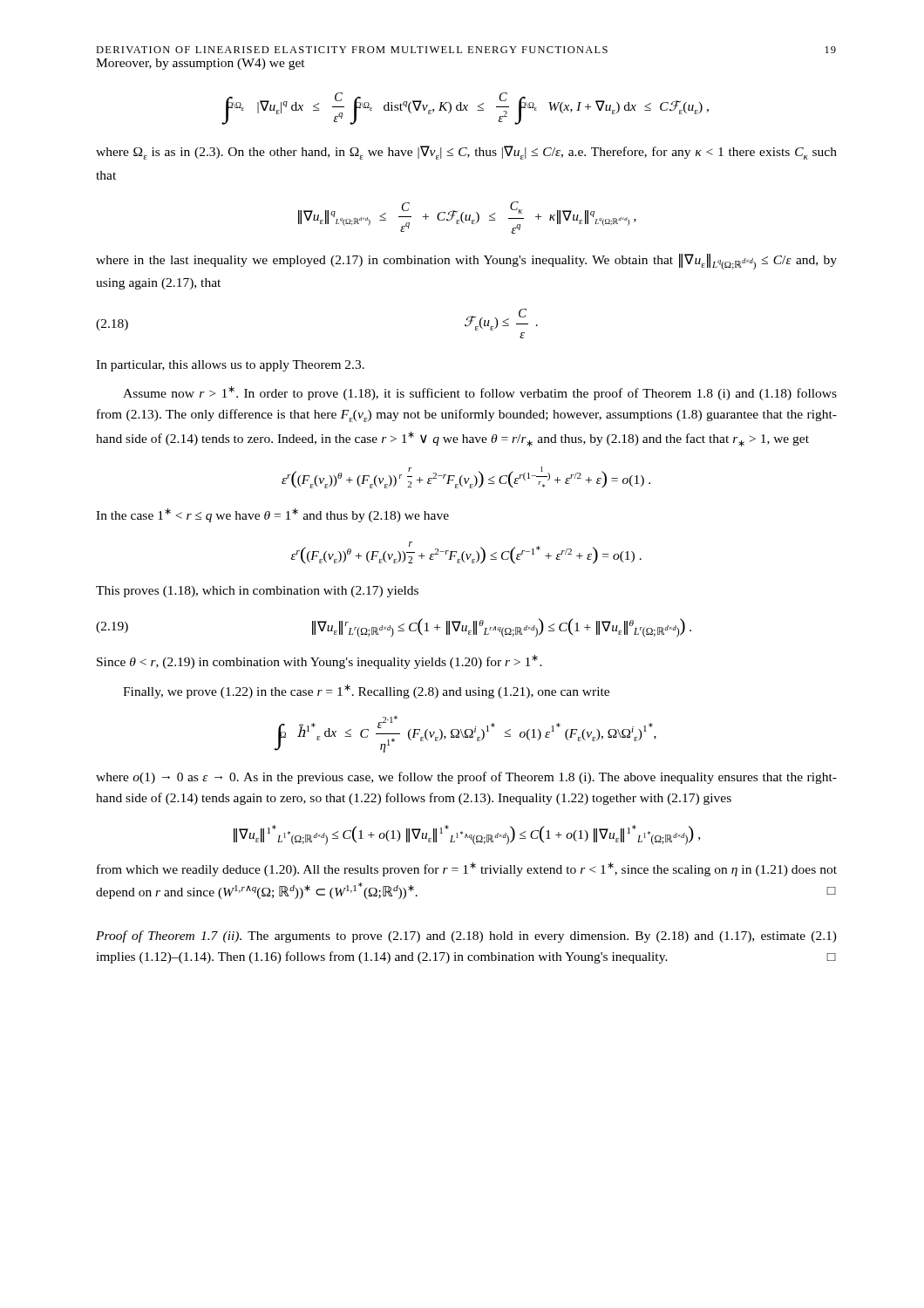Select the formula with the text "(2.19) ‖∇uε‖rLr(Ω;ℝd×d) ≤ C(1"
The width and height of the screenshot is (924, 1308).
coord(466,626)
